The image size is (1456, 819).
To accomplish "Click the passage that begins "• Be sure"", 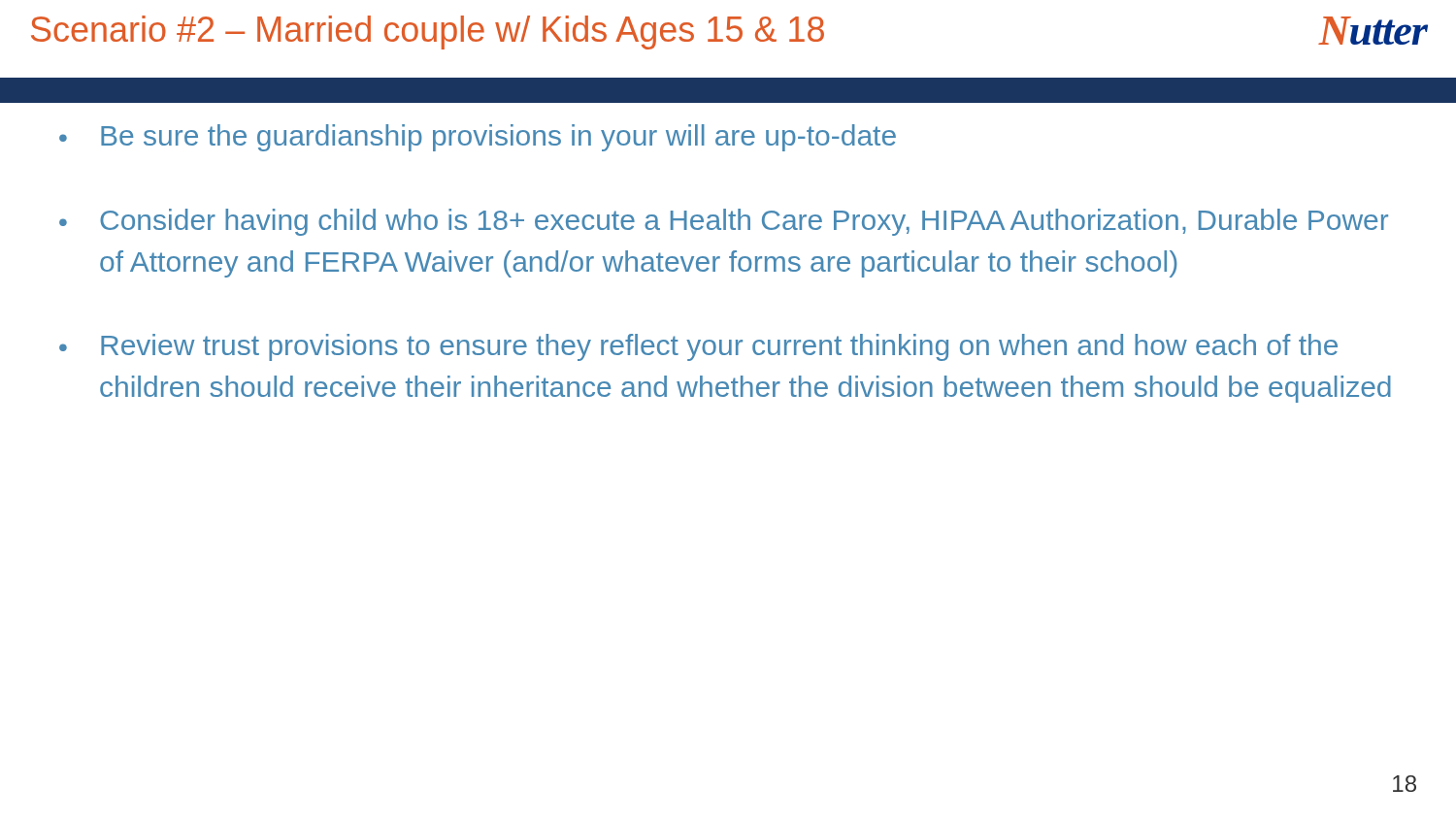I will tap(738, 136).
